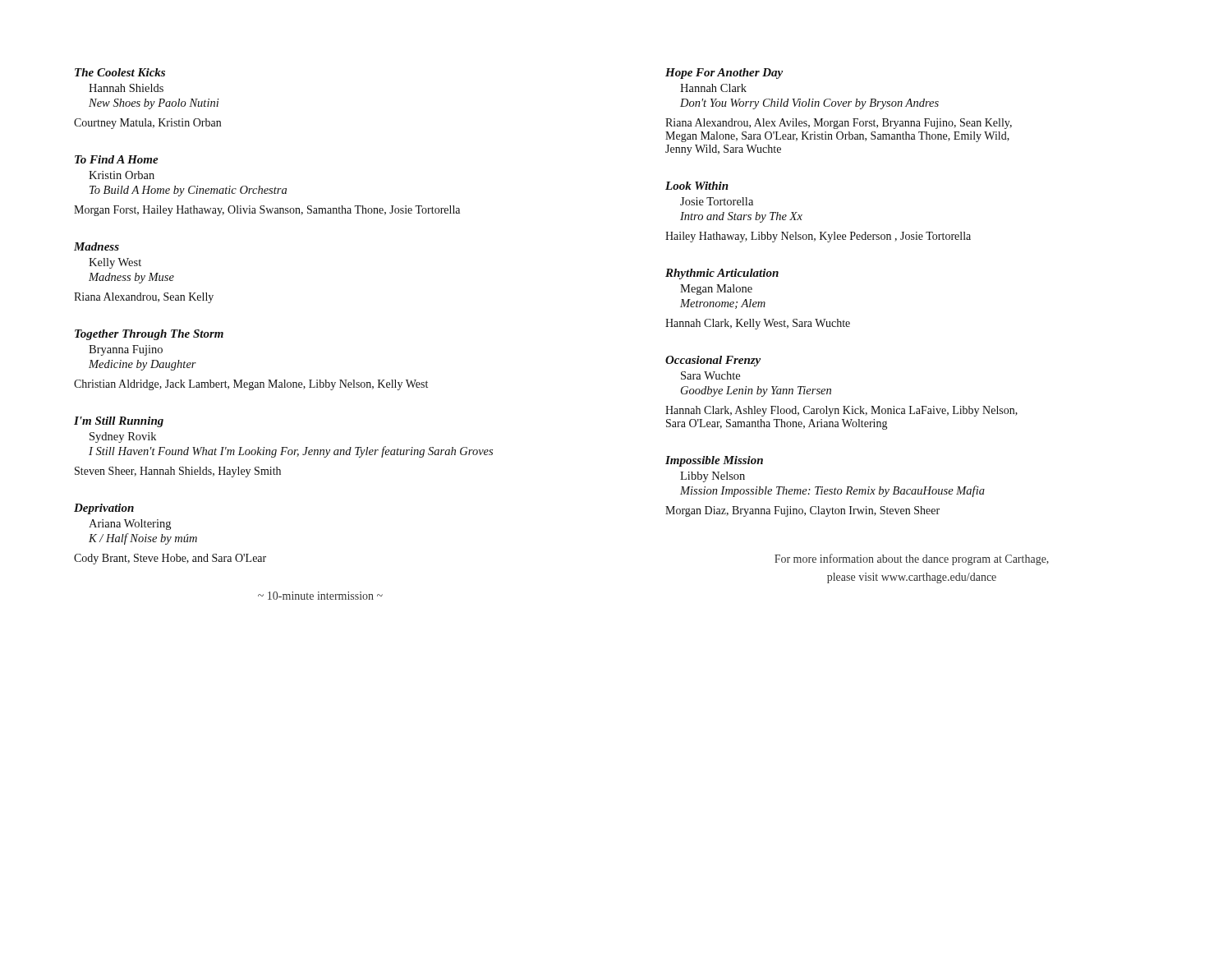The width and height of the screenshot is (1232, 953).
Task: Point to the element starting "Occasional Frenzy Sara Wuchte Goodbye"
Action: [713, 361]
